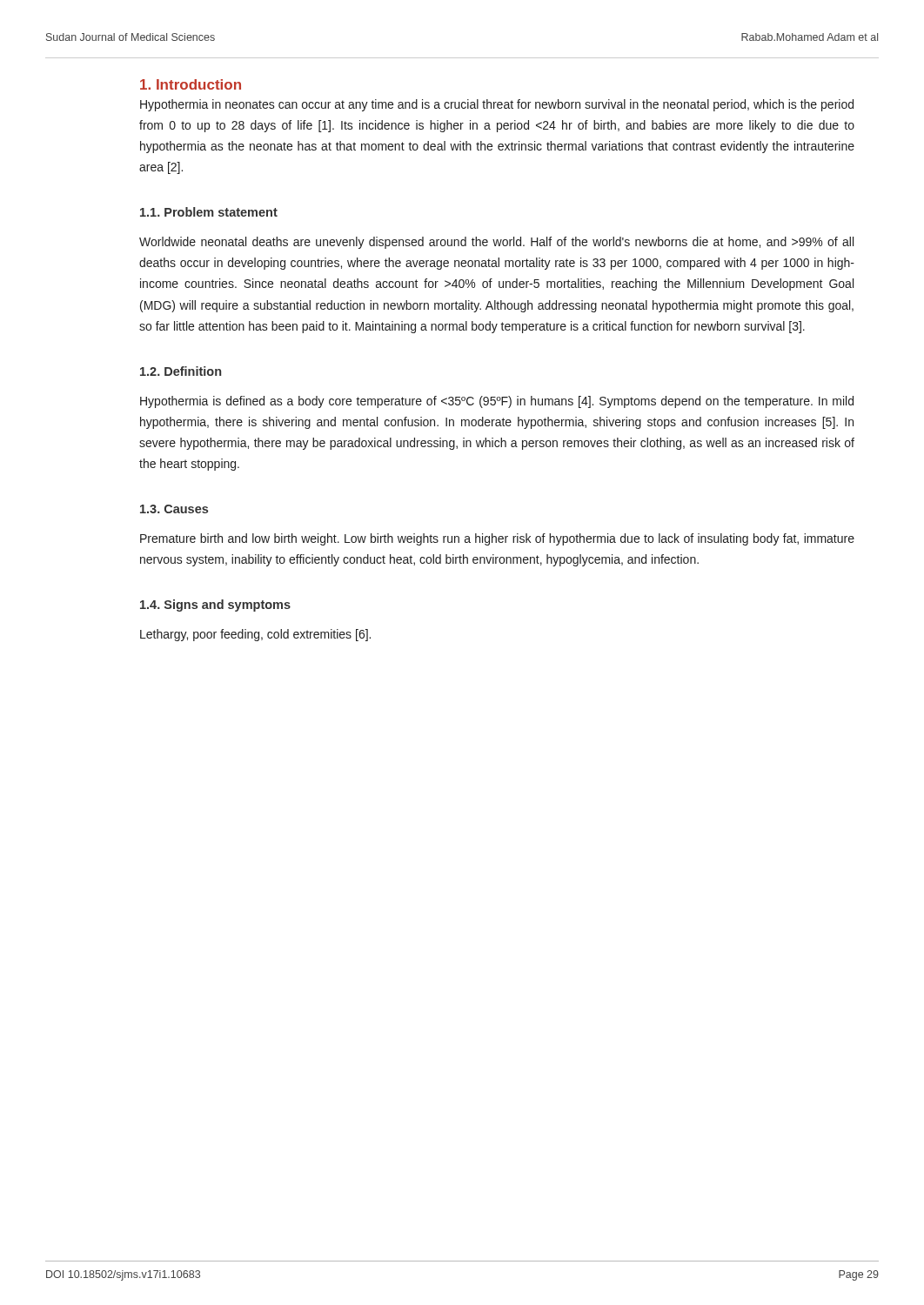Image resolution: width=924 pixels, height=1305 pixels.
Task: Find "1.1. Problem statement" on this page
Action: (208, 213)
